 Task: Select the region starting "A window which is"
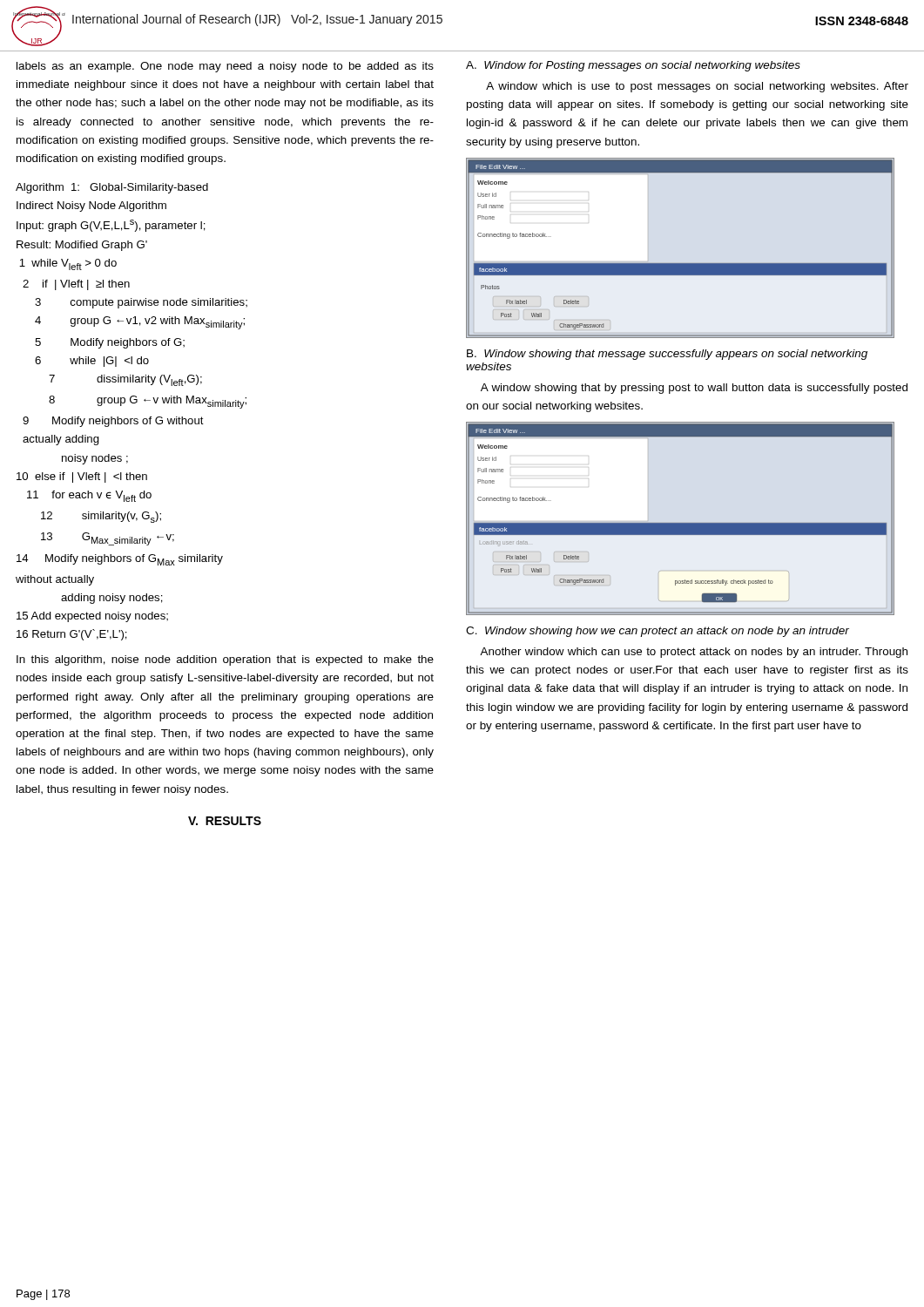coord(687,114)
